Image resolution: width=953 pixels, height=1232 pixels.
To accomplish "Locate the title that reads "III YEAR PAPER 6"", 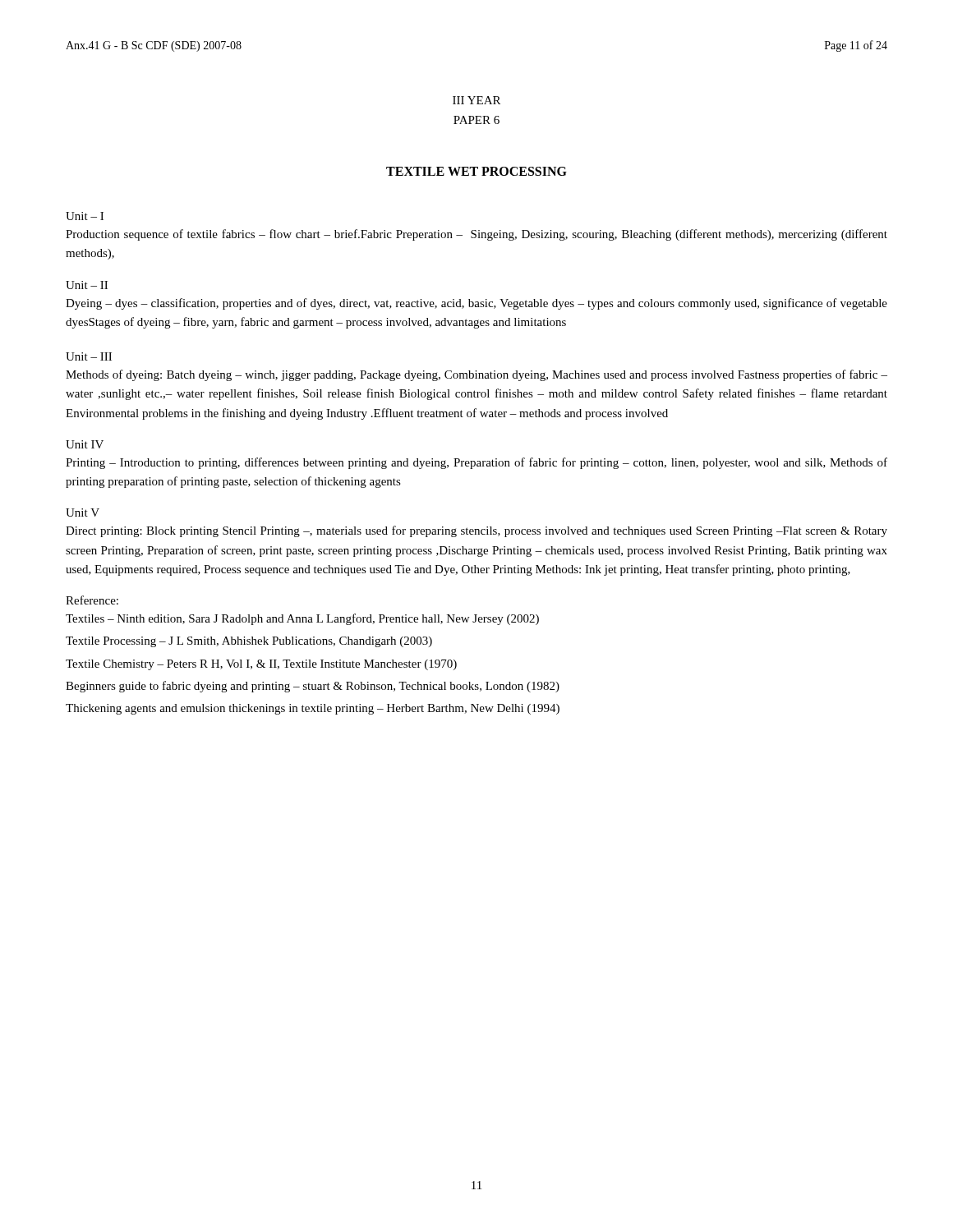I will tap(476, 110).
